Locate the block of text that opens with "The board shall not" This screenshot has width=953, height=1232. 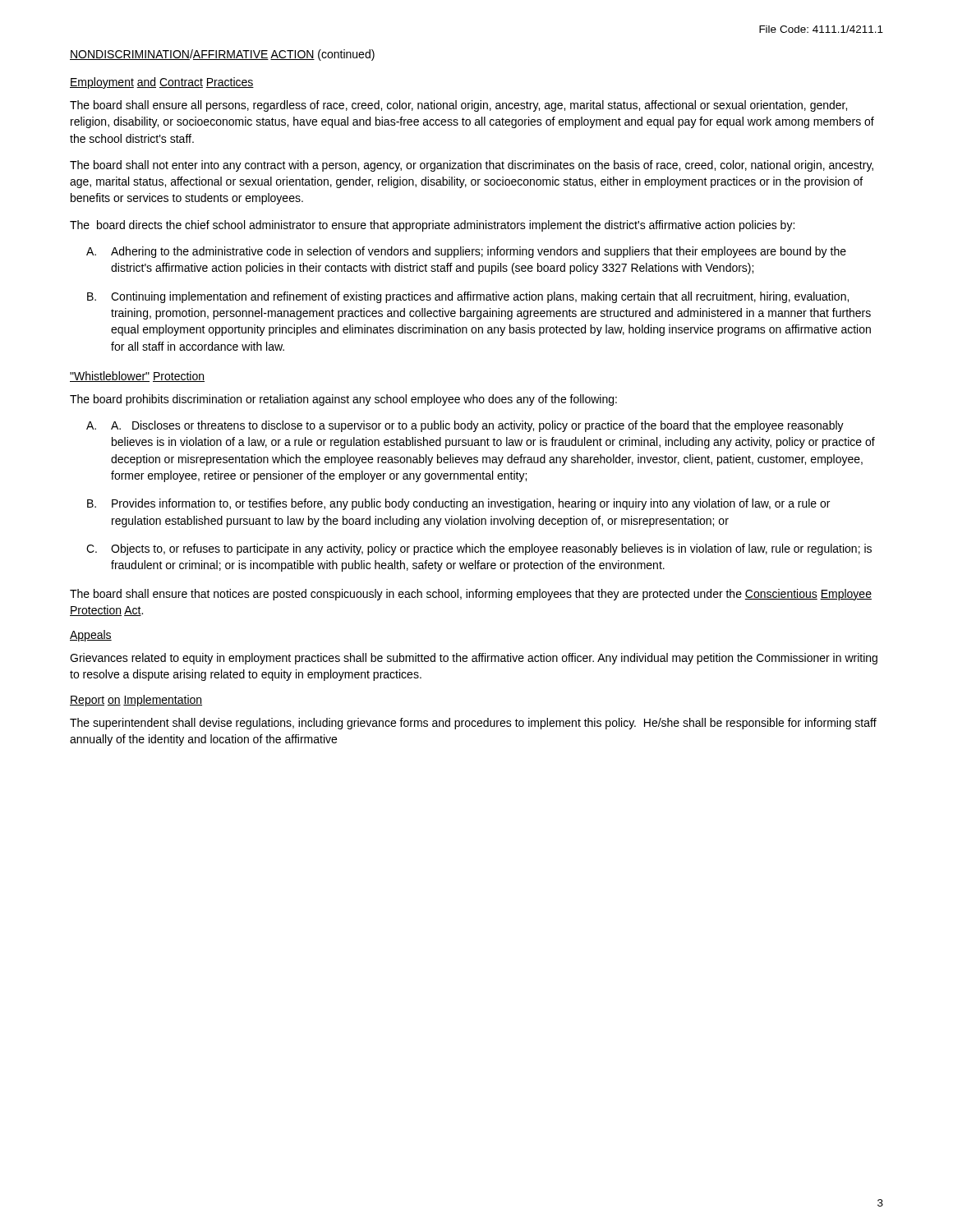coord(472,182)
